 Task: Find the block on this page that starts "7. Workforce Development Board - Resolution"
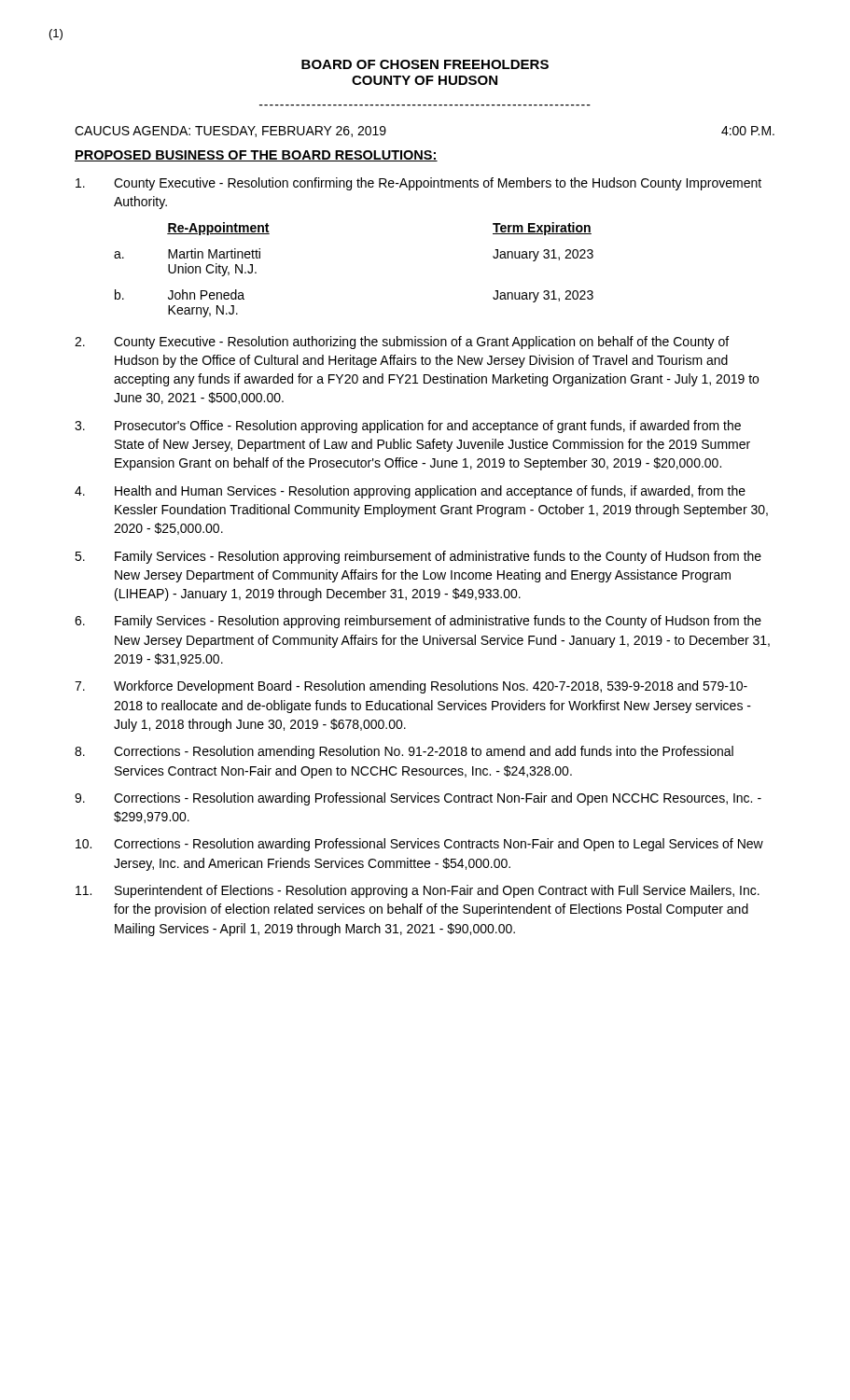click(425, 705)
